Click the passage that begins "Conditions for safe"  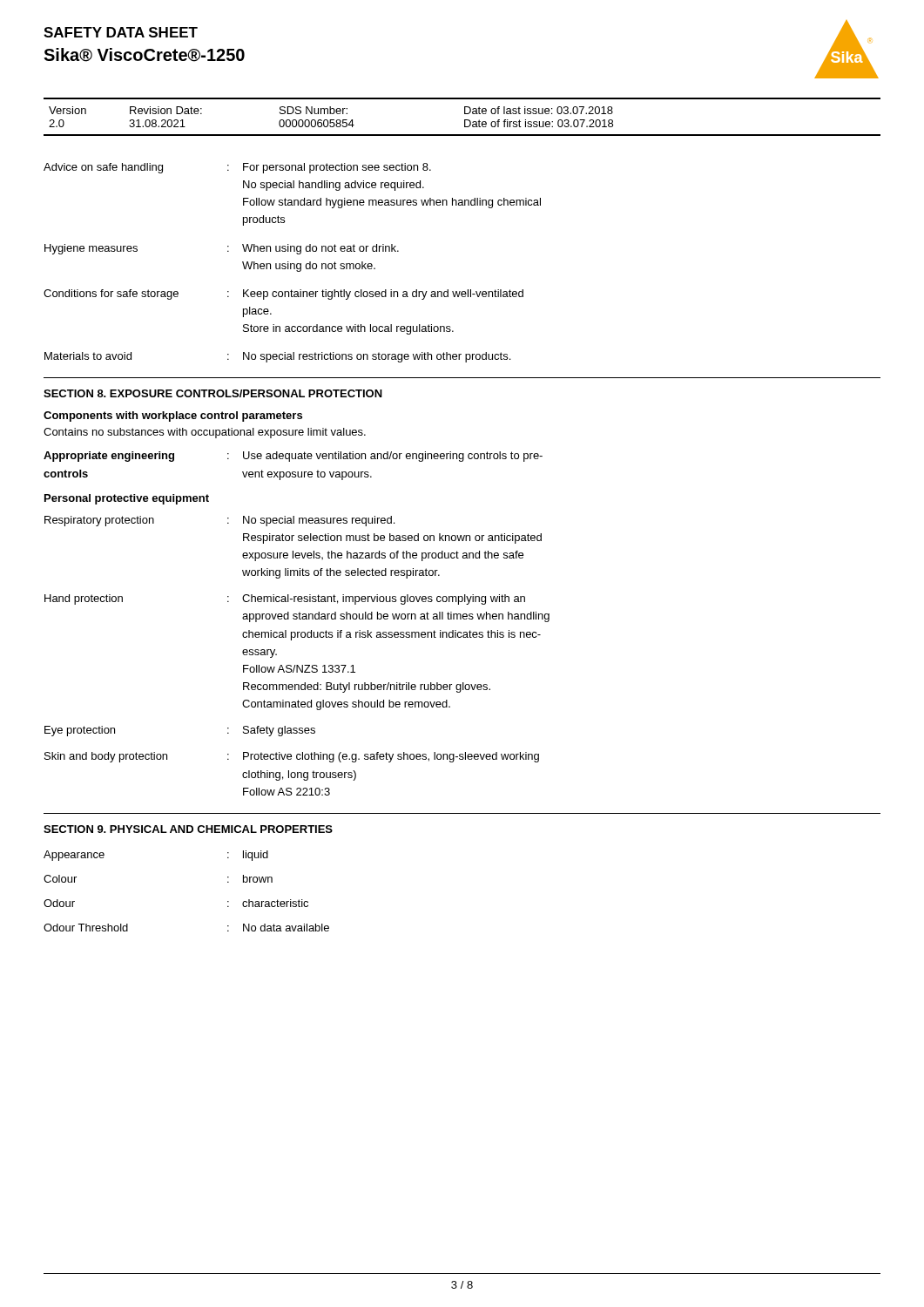coord(283,295)
